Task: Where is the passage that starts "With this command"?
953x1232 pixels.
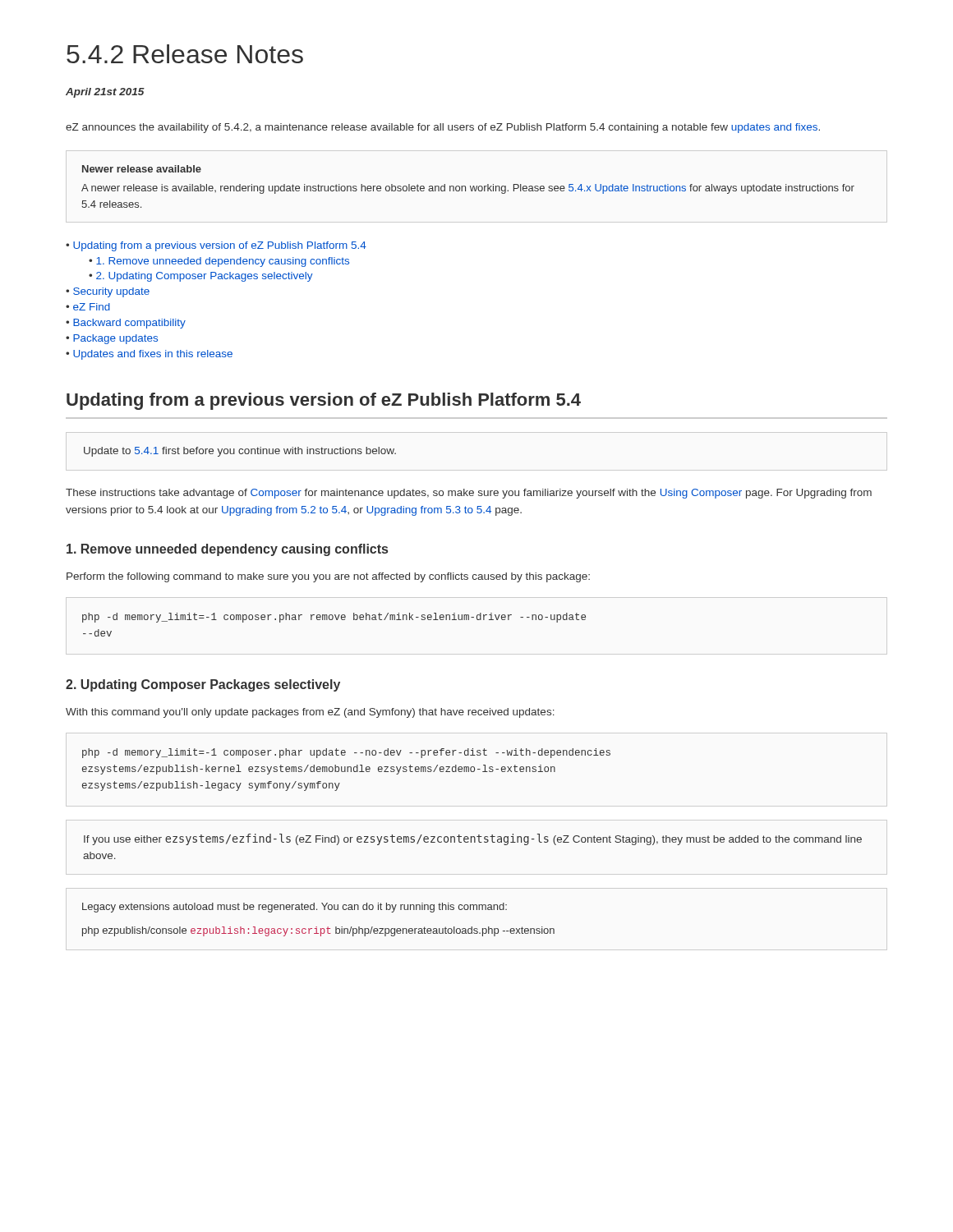Action: [476, 712]
